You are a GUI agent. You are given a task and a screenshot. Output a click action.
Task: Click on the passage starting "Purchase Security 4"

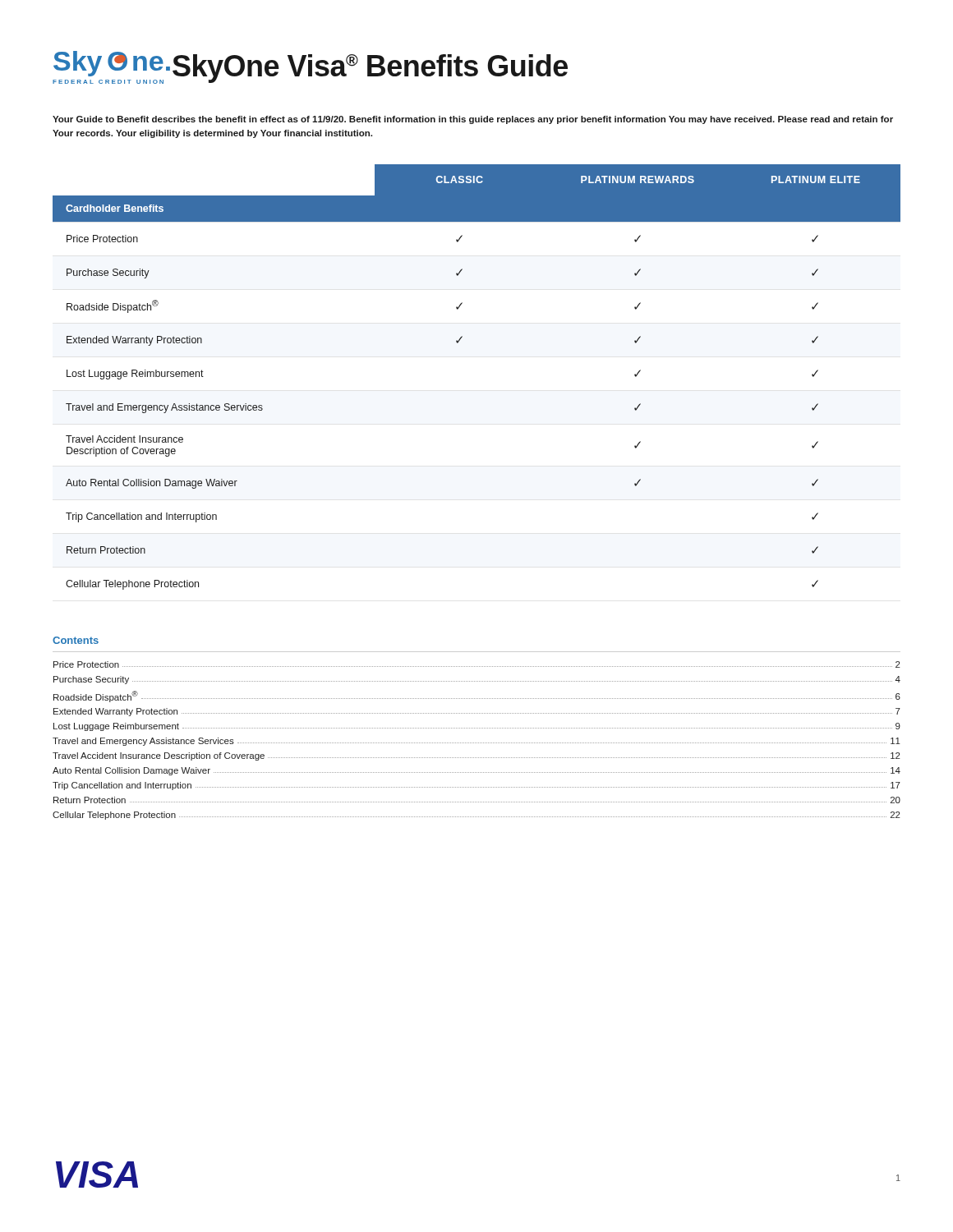click(x=476, y=679)
